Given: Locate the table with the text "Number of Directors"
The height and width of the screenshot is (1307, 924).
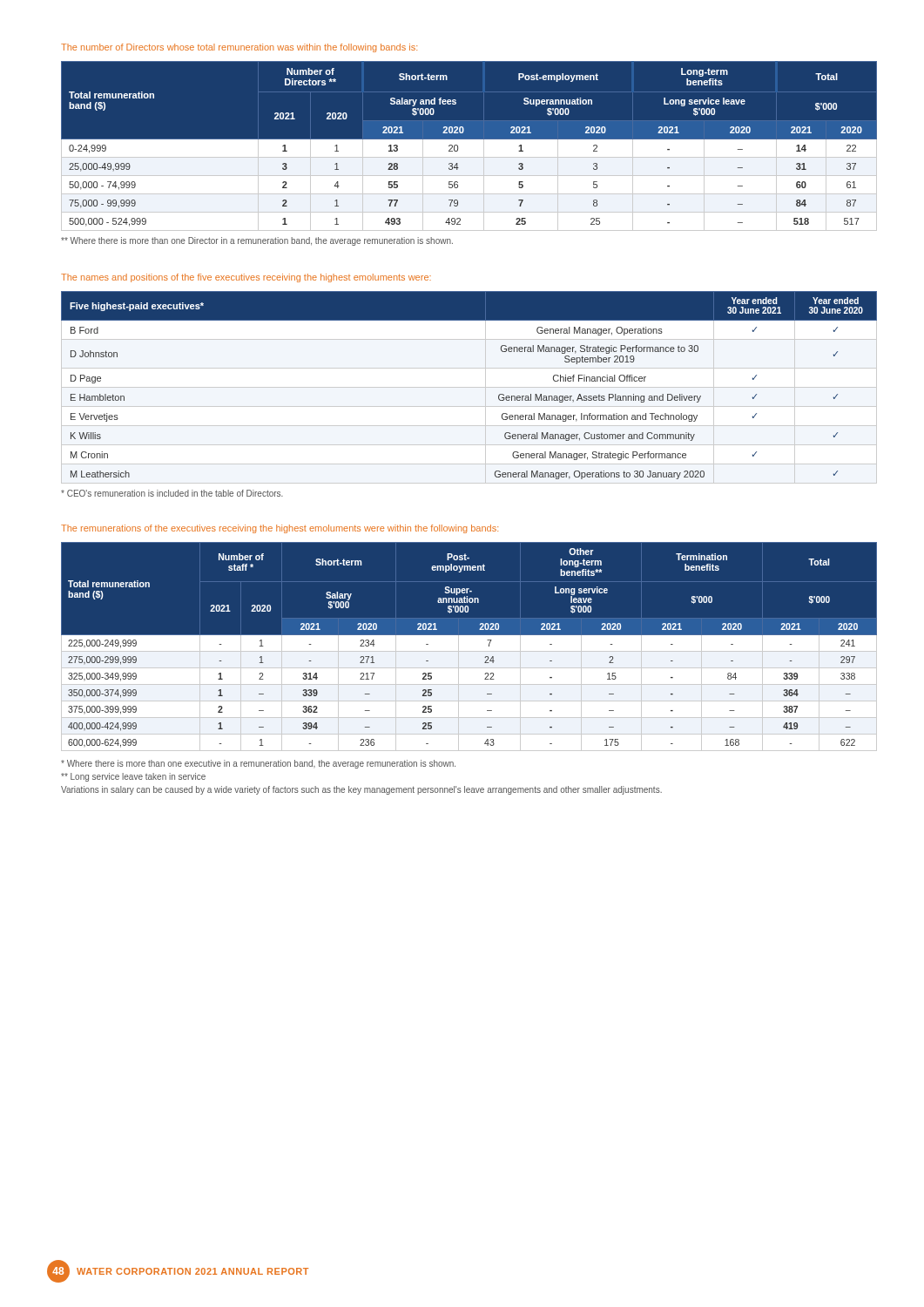Looking at the screenshot, I should tap(469, 146).
